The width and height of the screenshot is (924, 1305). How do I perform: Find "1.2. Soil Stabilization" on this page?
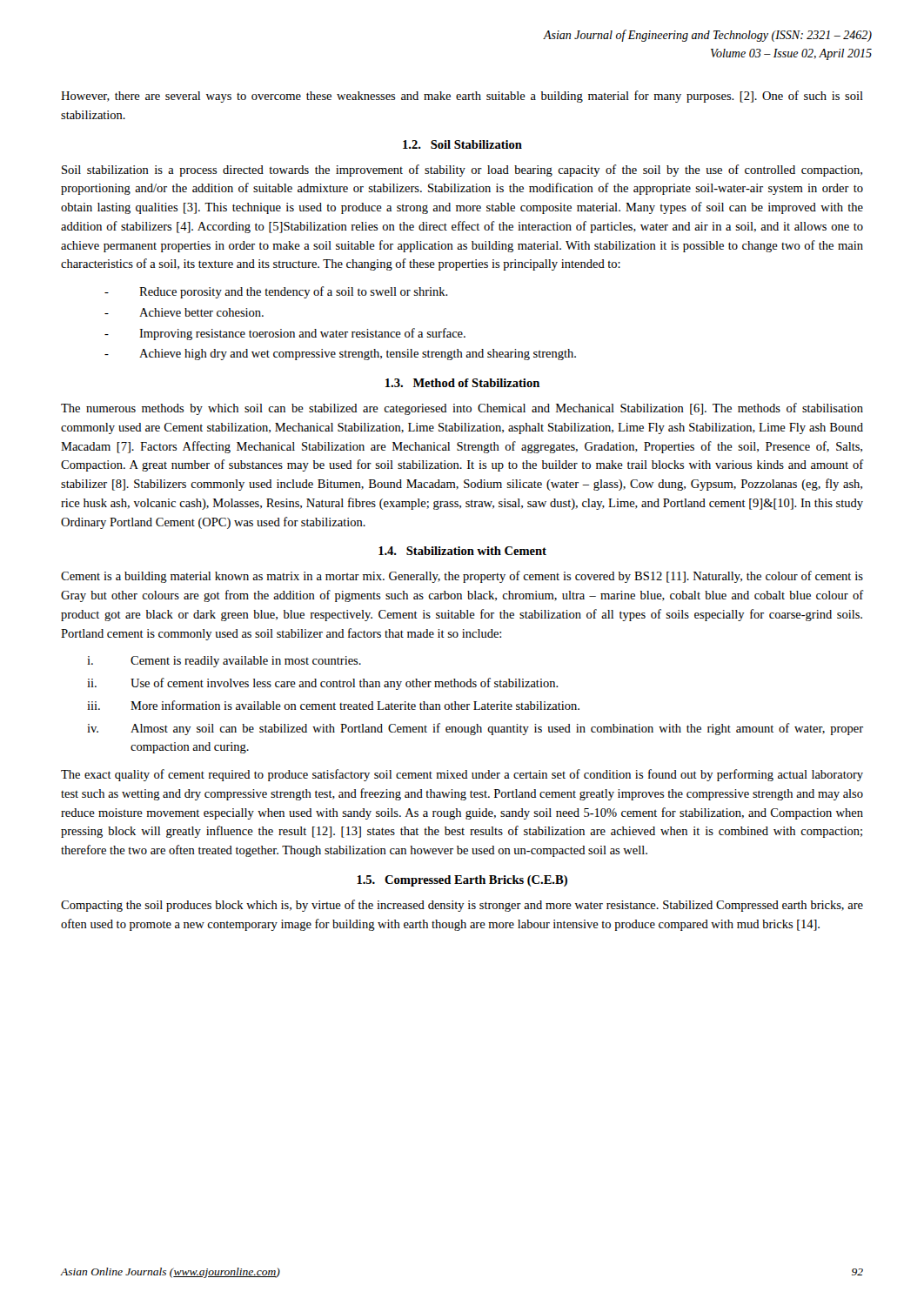pyautogui.click(x=462, y=144)
